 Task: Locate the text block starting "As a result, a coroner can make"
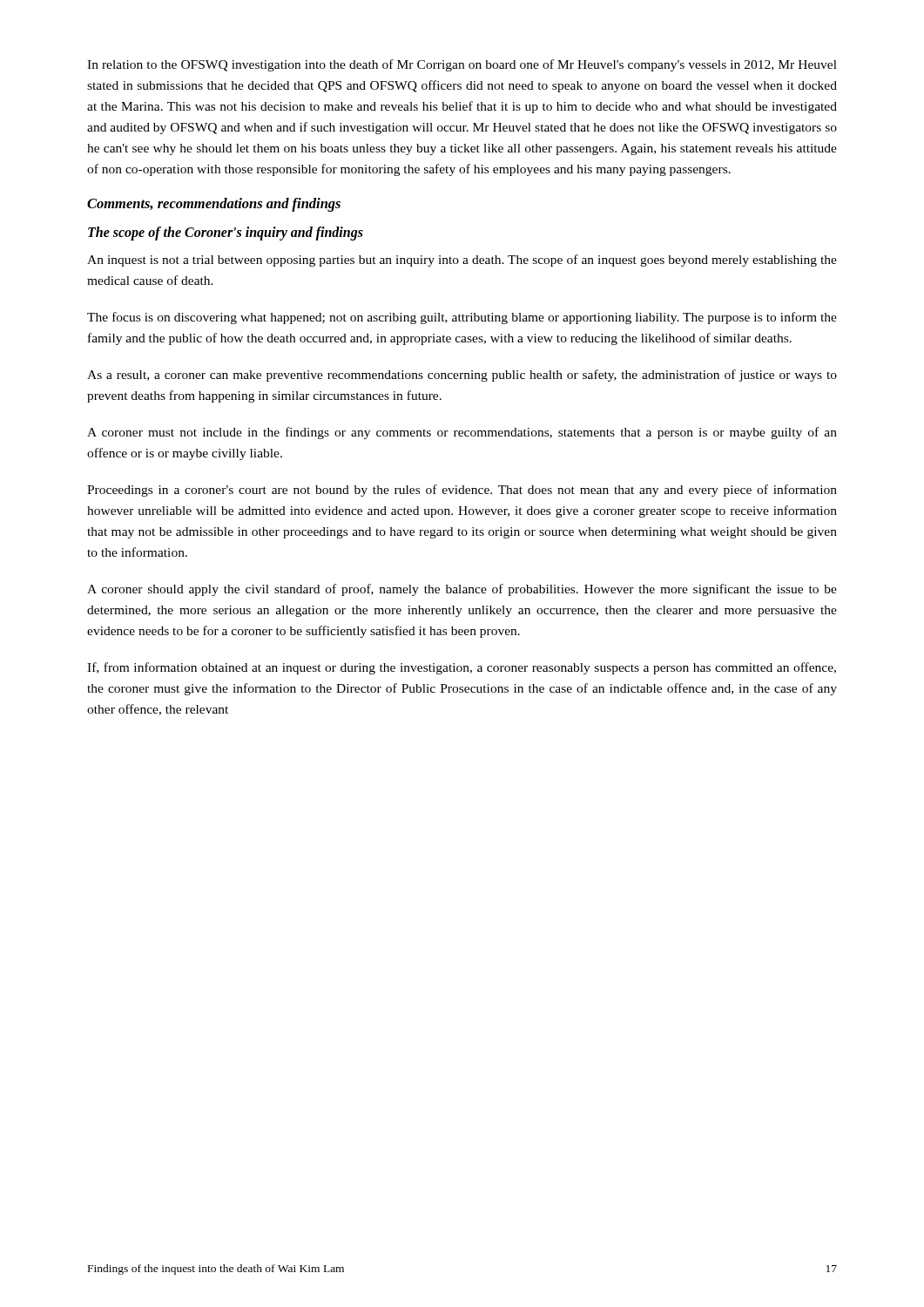[462, 385]
